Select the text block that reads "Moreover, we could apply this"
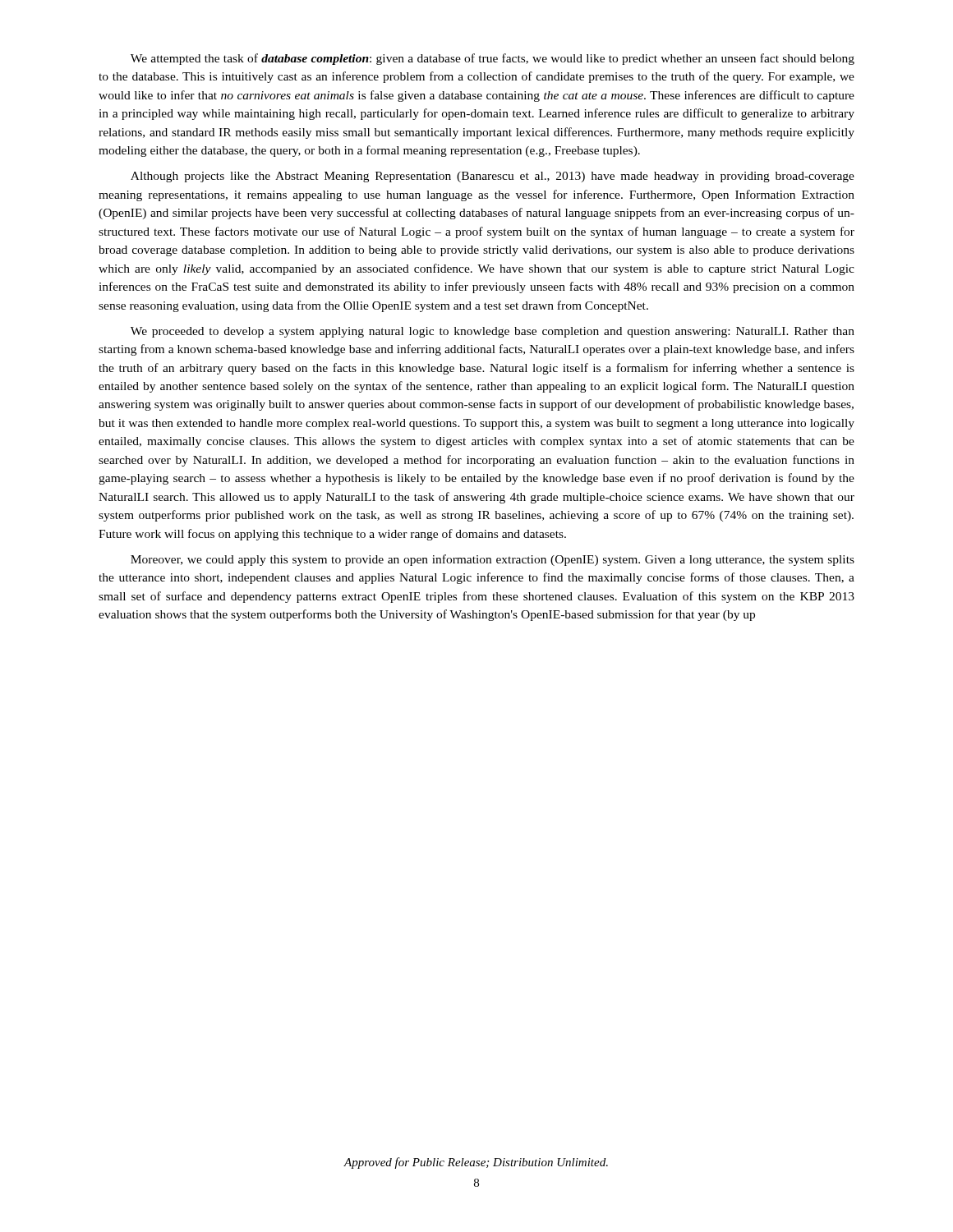The image size is (953, 1232). click(476, 587)
